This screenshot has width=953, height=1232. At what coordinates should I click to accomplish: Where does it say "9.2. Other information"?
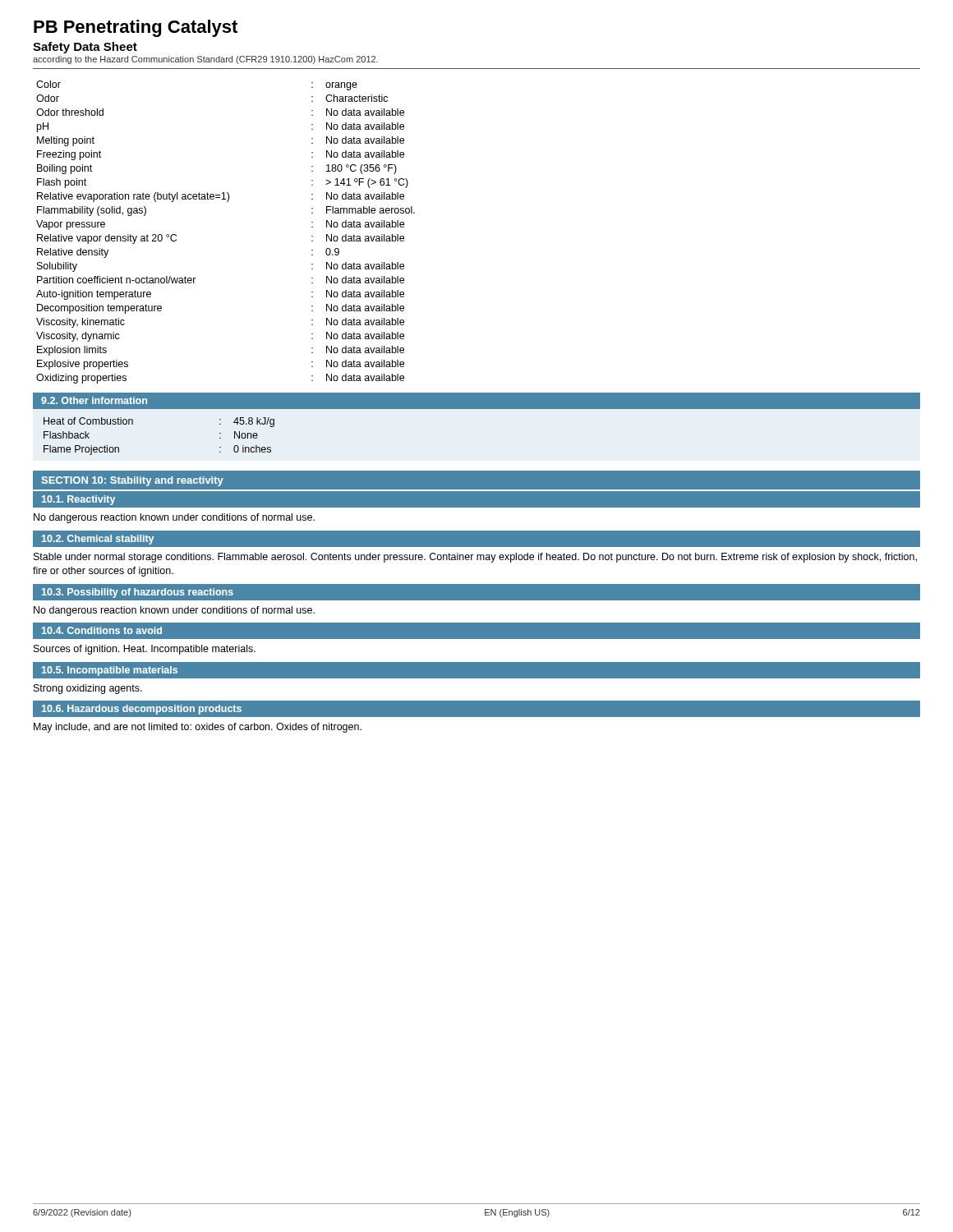pos(94,401)
